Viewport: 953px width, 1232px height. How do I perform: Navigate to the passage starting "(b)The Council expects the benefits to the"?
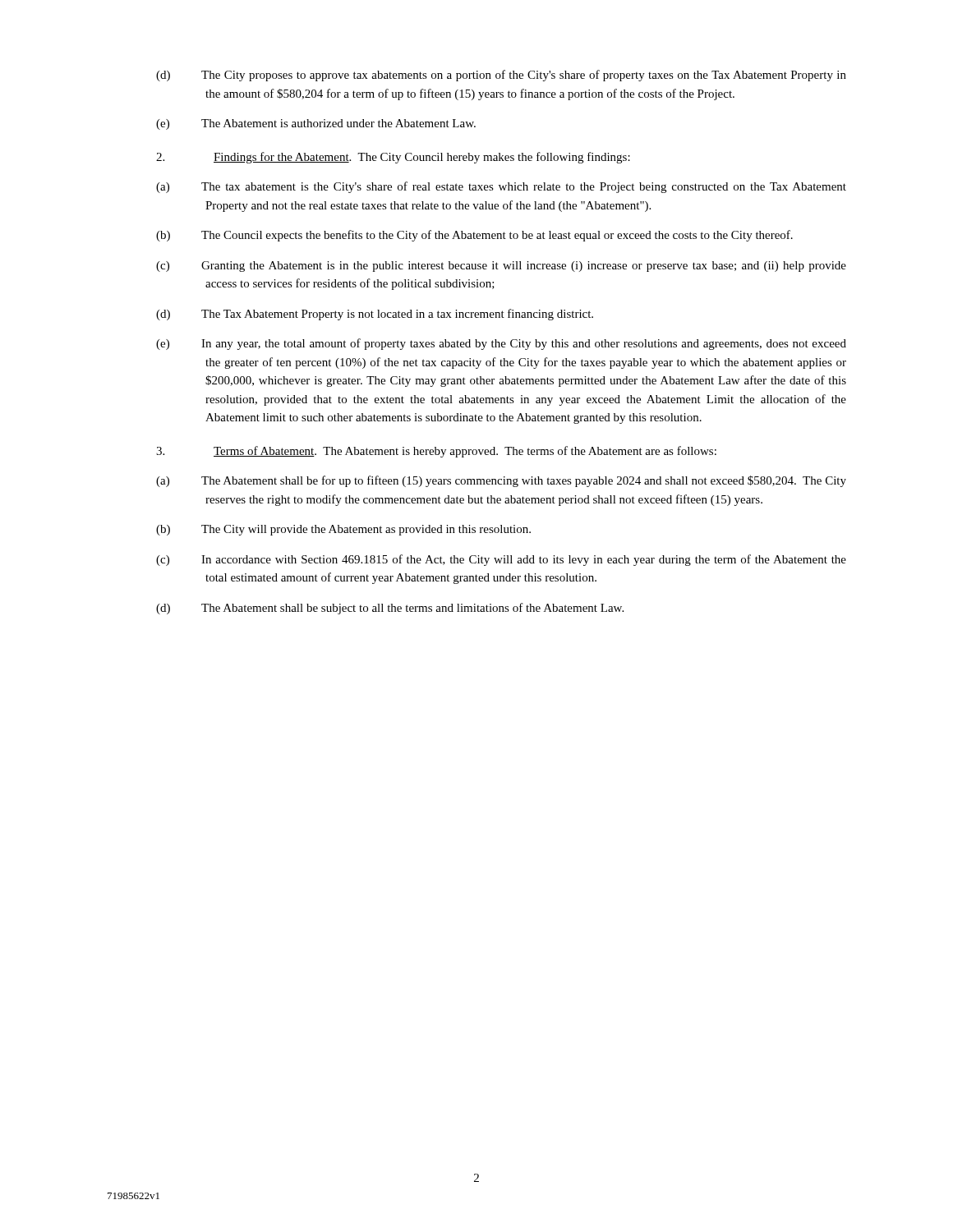[475, 235]
